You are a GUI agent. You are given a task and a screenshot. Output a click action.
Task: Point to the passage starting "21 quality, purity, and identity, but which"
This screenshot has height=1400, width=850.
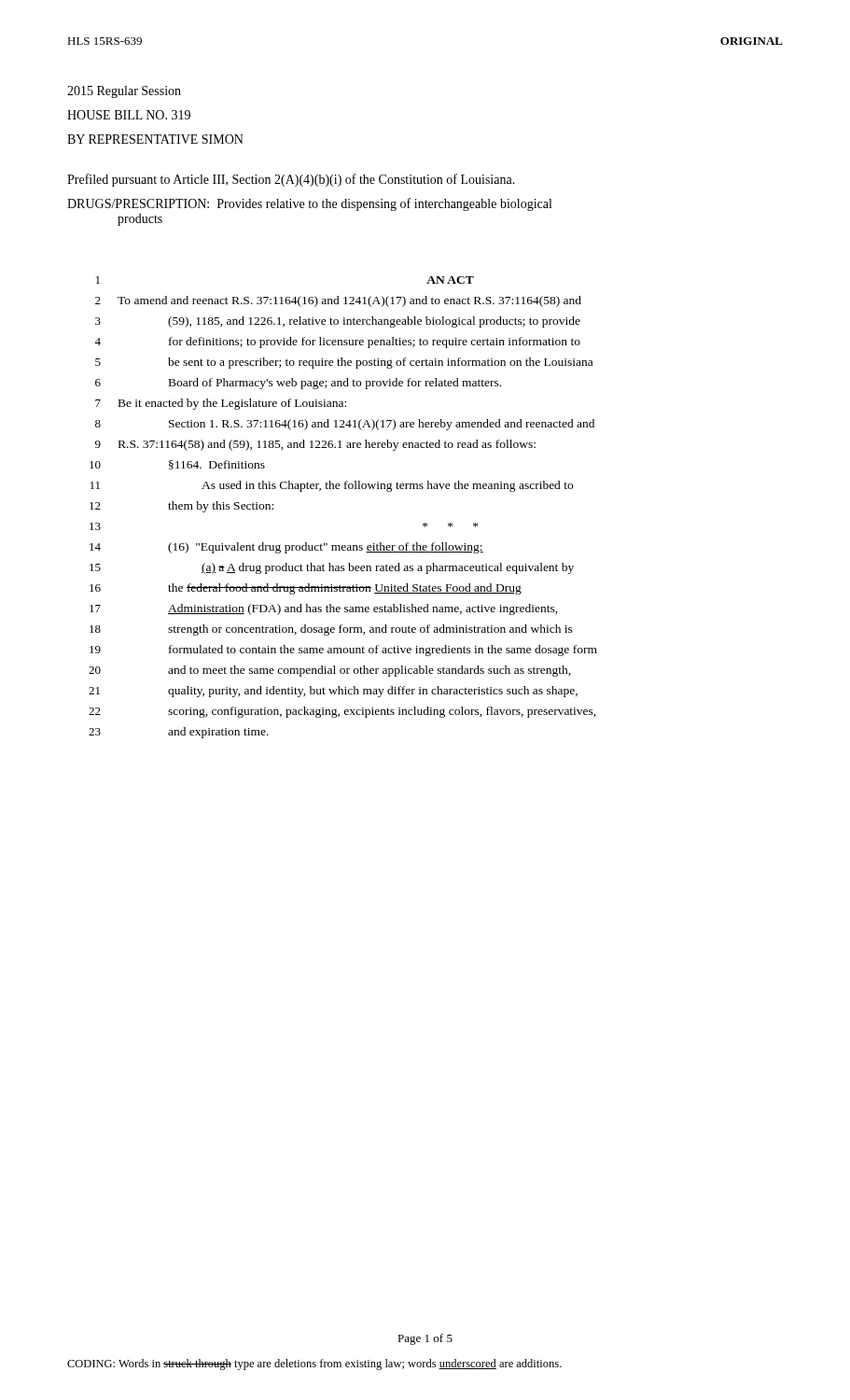coord(425,691)
